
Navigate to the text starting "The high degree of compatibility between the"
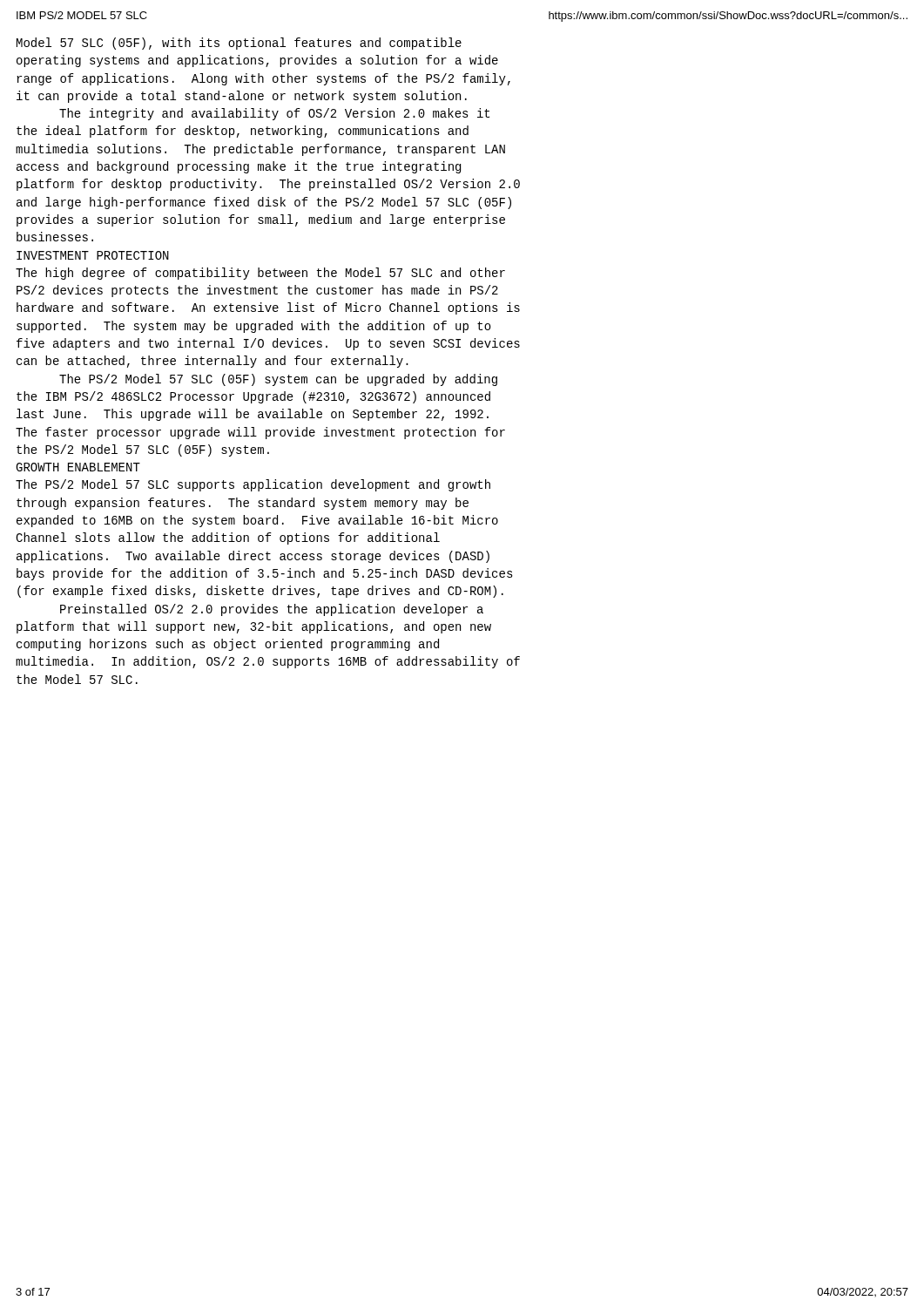[260, 274]
